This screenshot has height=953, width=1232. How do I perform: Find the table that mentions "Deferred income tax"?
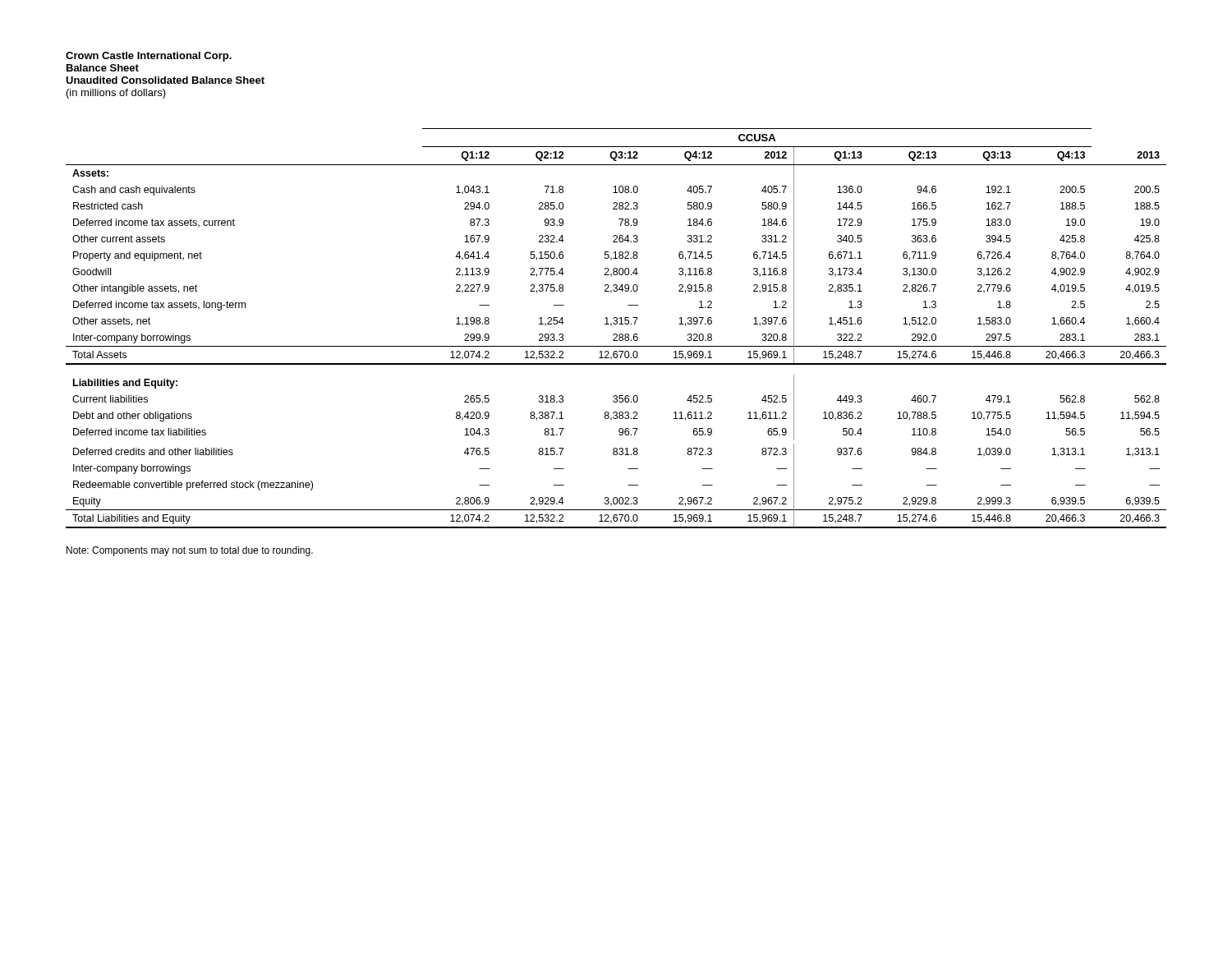[x=616, y=328]
